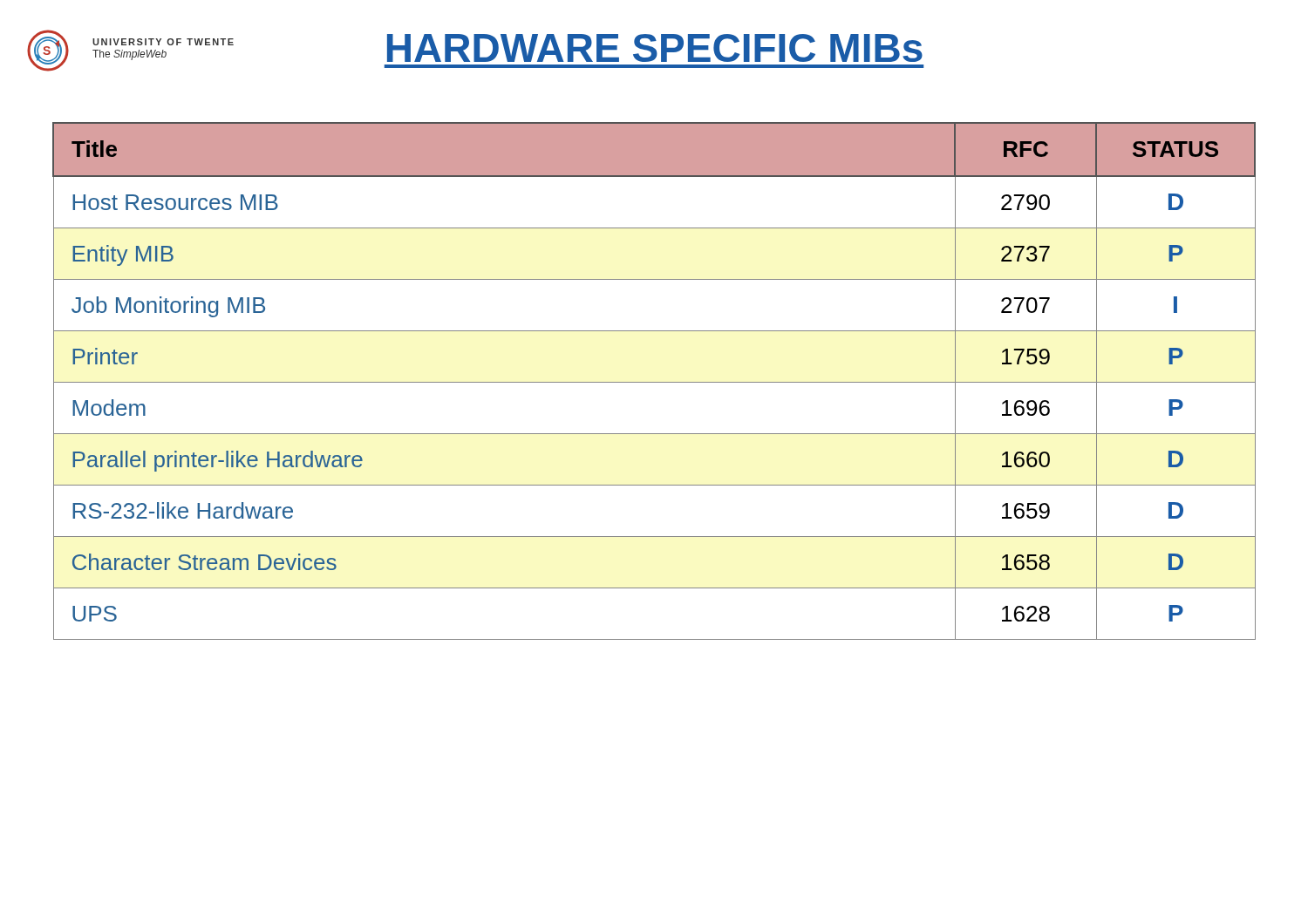Locate the text "HARDWARE SPECIFIC MIBs"
This screenshot has height=924, width=1308.
coord(654,48)
